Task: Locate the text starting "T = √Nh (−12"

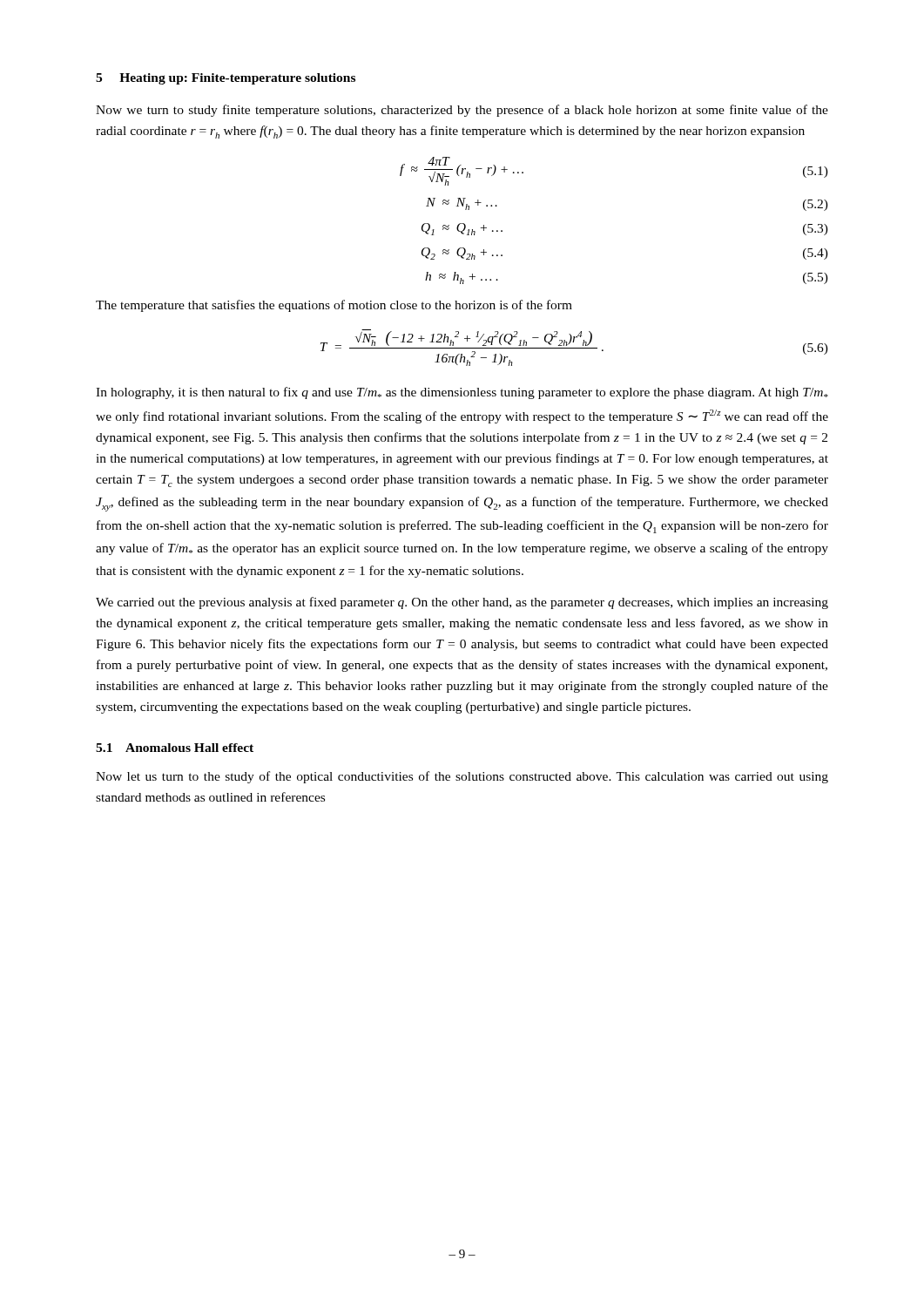Action: point(574,348)
